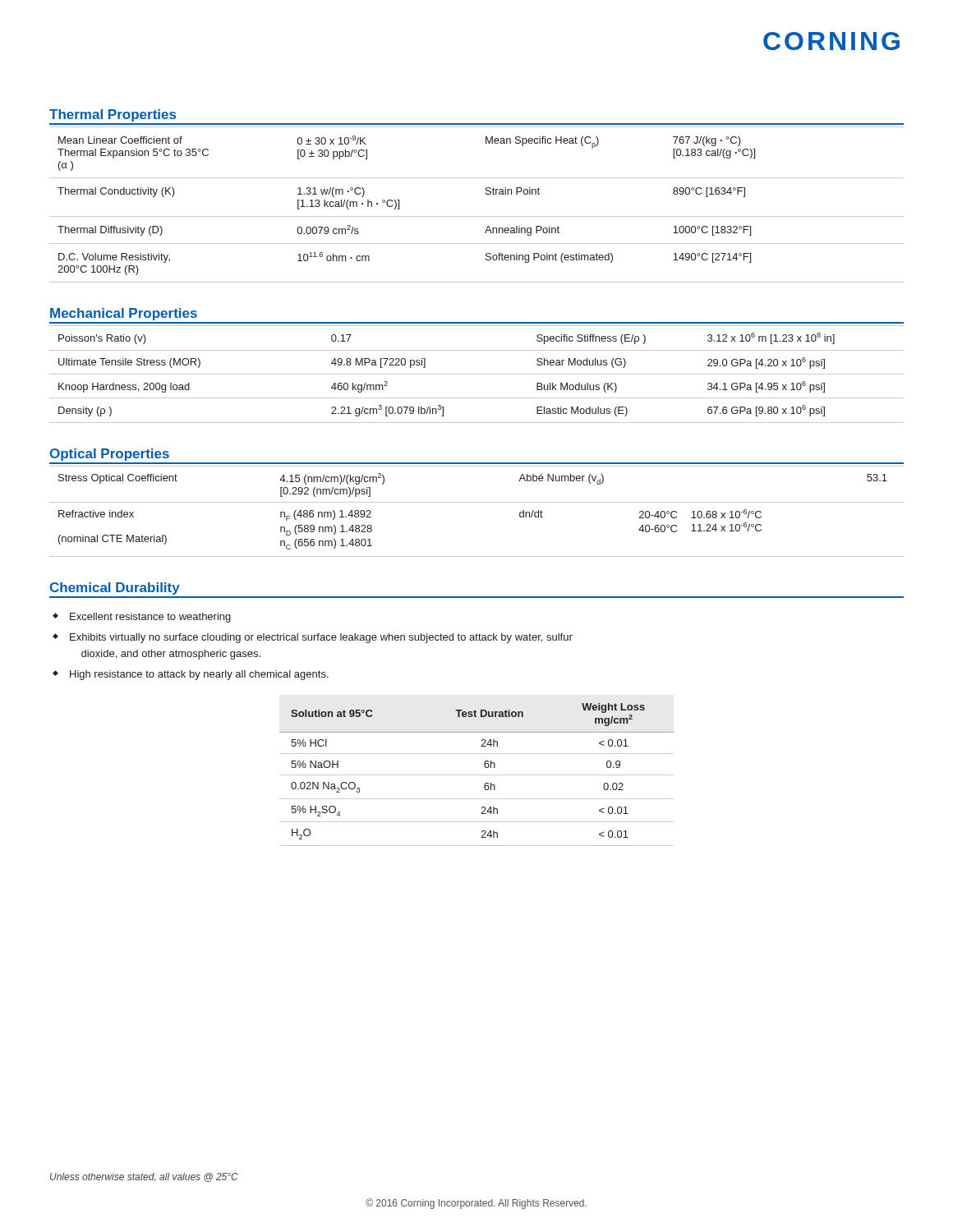Click on the section header that reads "Mechanical Properties"
Image resolution: width=953 pixels, height=1232 pixels.
(x=476, y=315)
